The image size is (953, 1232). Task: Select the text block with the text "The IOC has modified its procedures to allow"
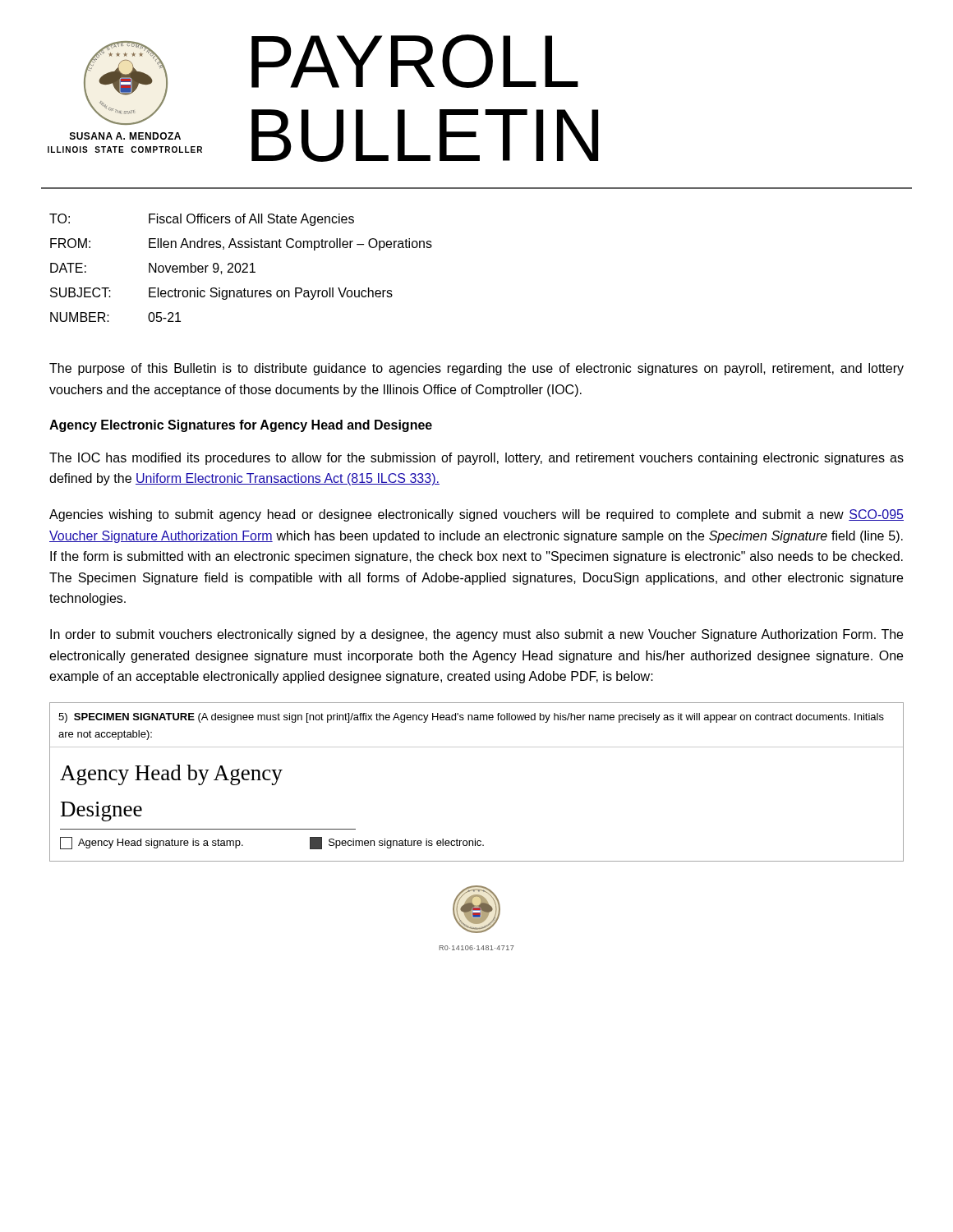pyautogui.click(x=476, y=468)
